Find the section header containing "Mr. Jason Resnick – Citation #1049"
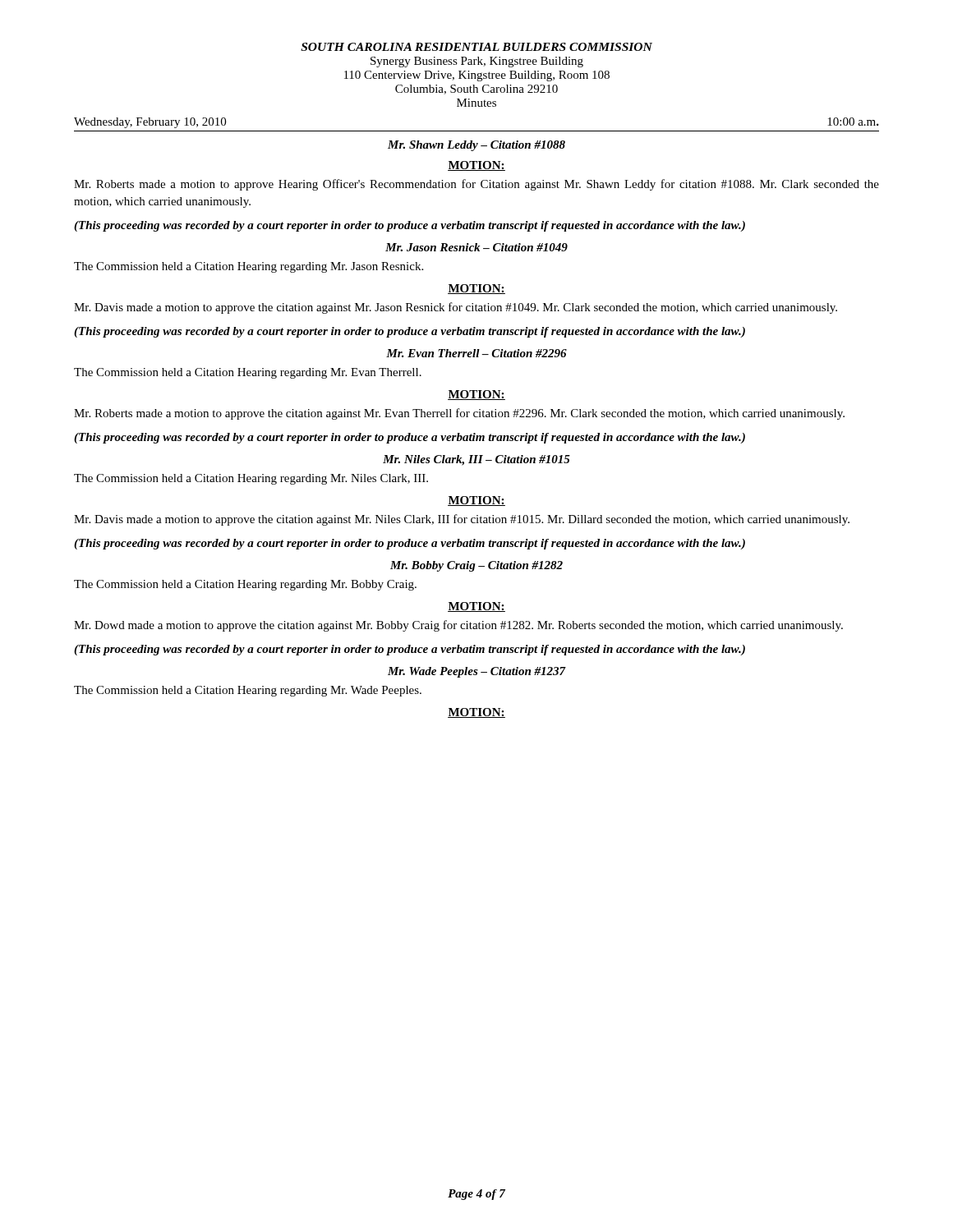This screenshot has width=953, height=1232. pyautogui.click(x=476, y=247)
